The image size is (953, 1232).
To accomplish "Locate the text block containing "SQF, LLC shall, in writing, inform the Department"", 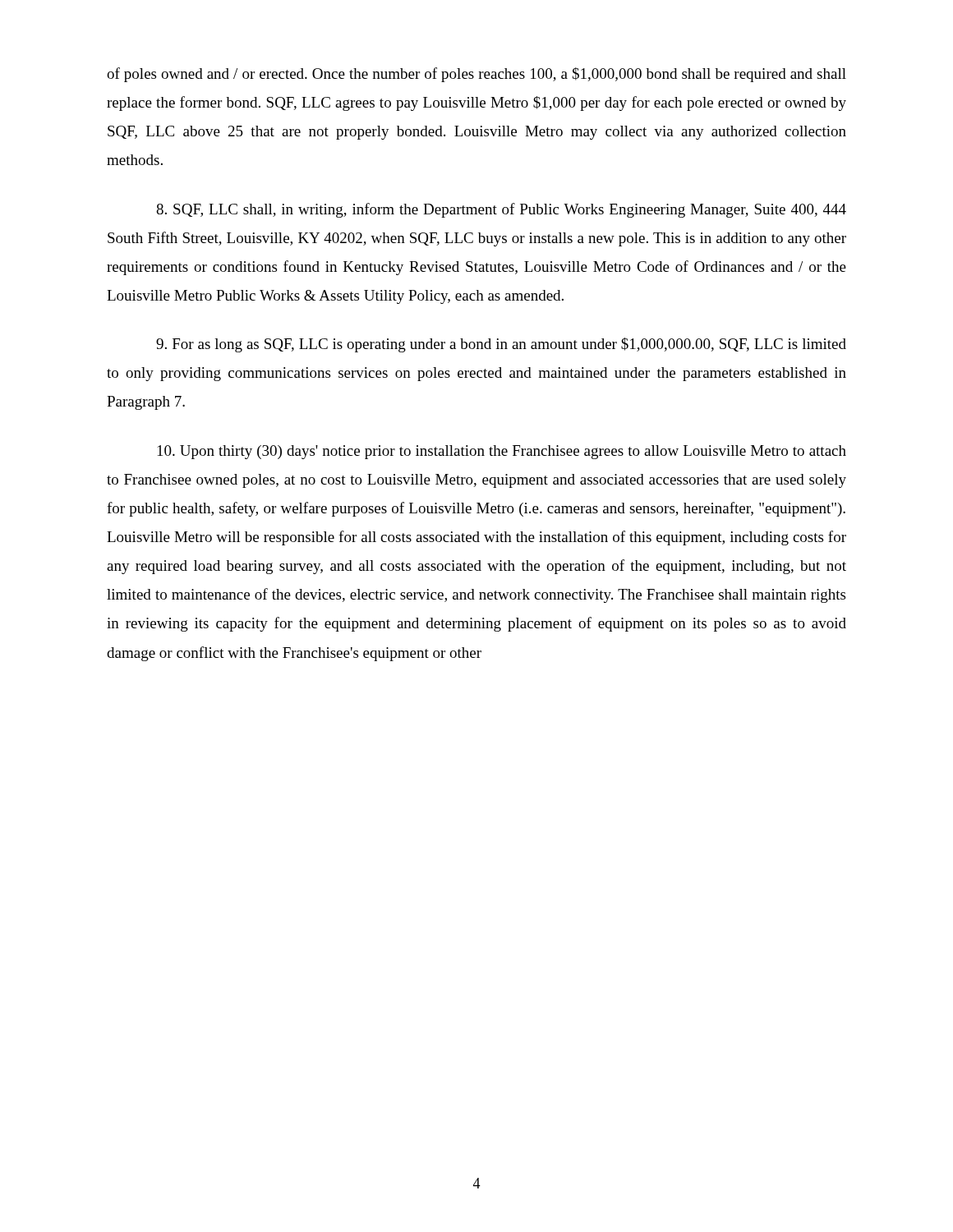I will pyautogui.click(x=476, y=252).
